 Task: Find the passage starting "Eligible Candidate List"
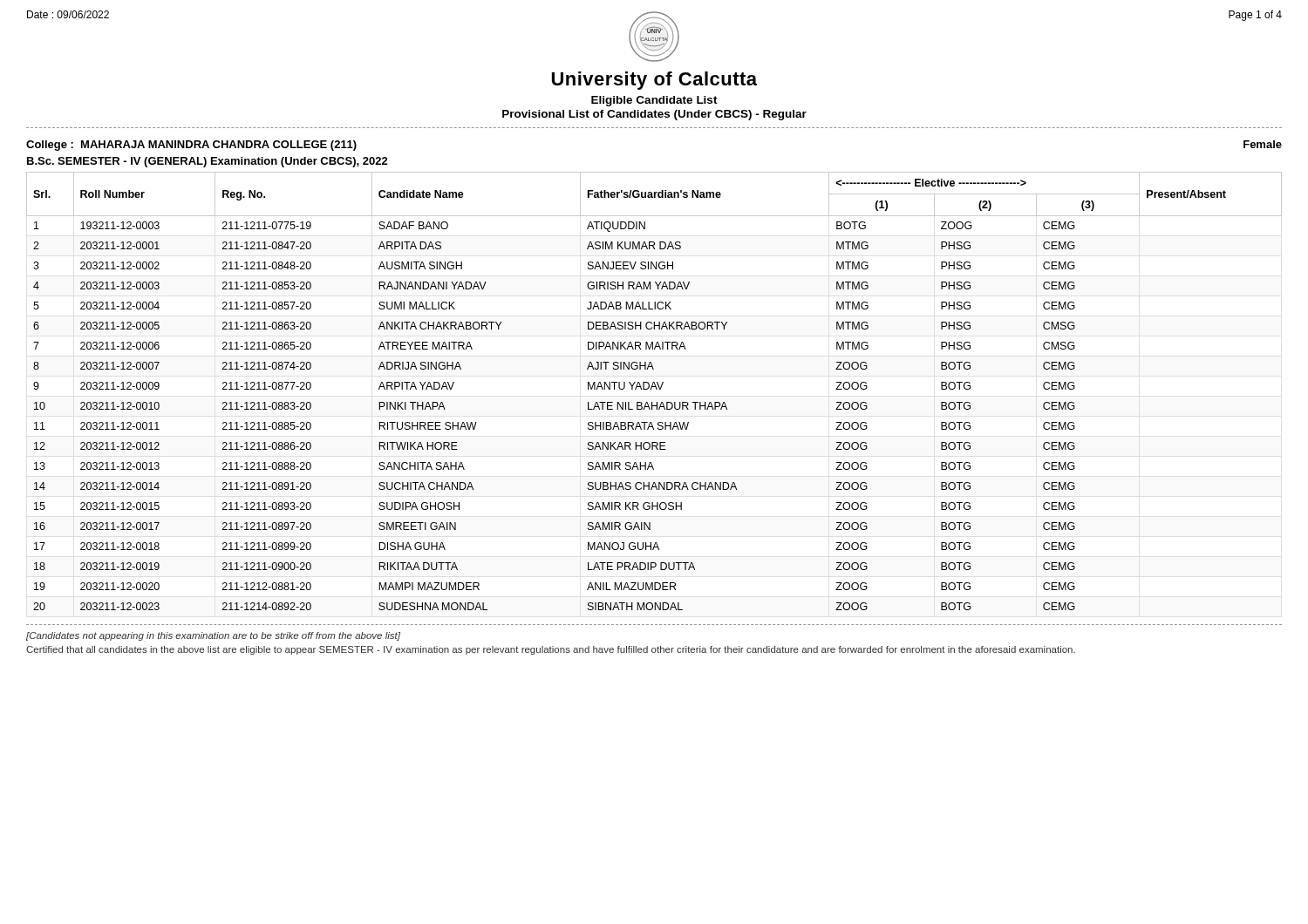(654, 100)
